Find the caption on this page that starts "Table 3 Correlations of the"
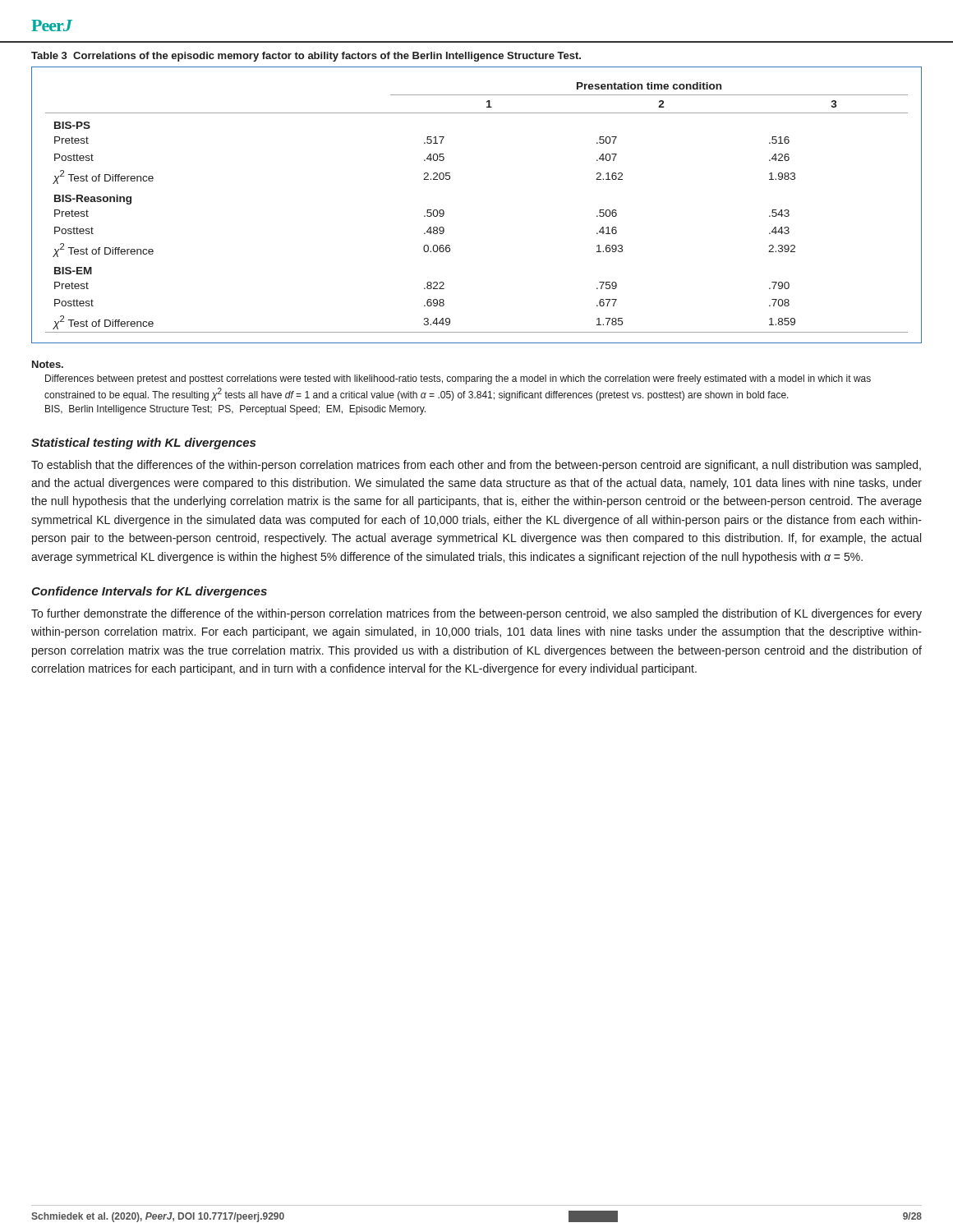The height and width of the screenshot is (1232, 953). point(306,55)
